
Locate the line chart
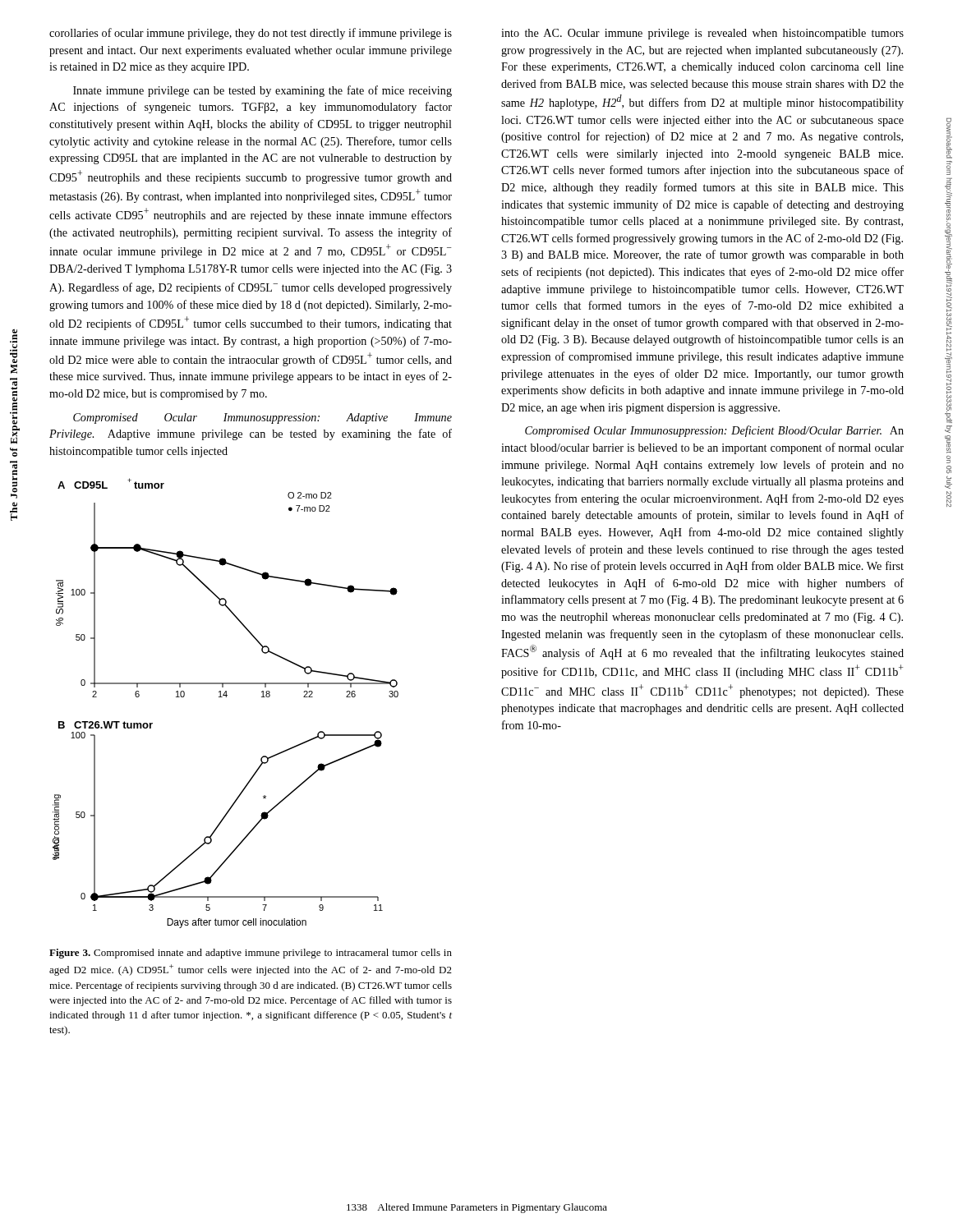pyautogui.click(x=251, y=706)
